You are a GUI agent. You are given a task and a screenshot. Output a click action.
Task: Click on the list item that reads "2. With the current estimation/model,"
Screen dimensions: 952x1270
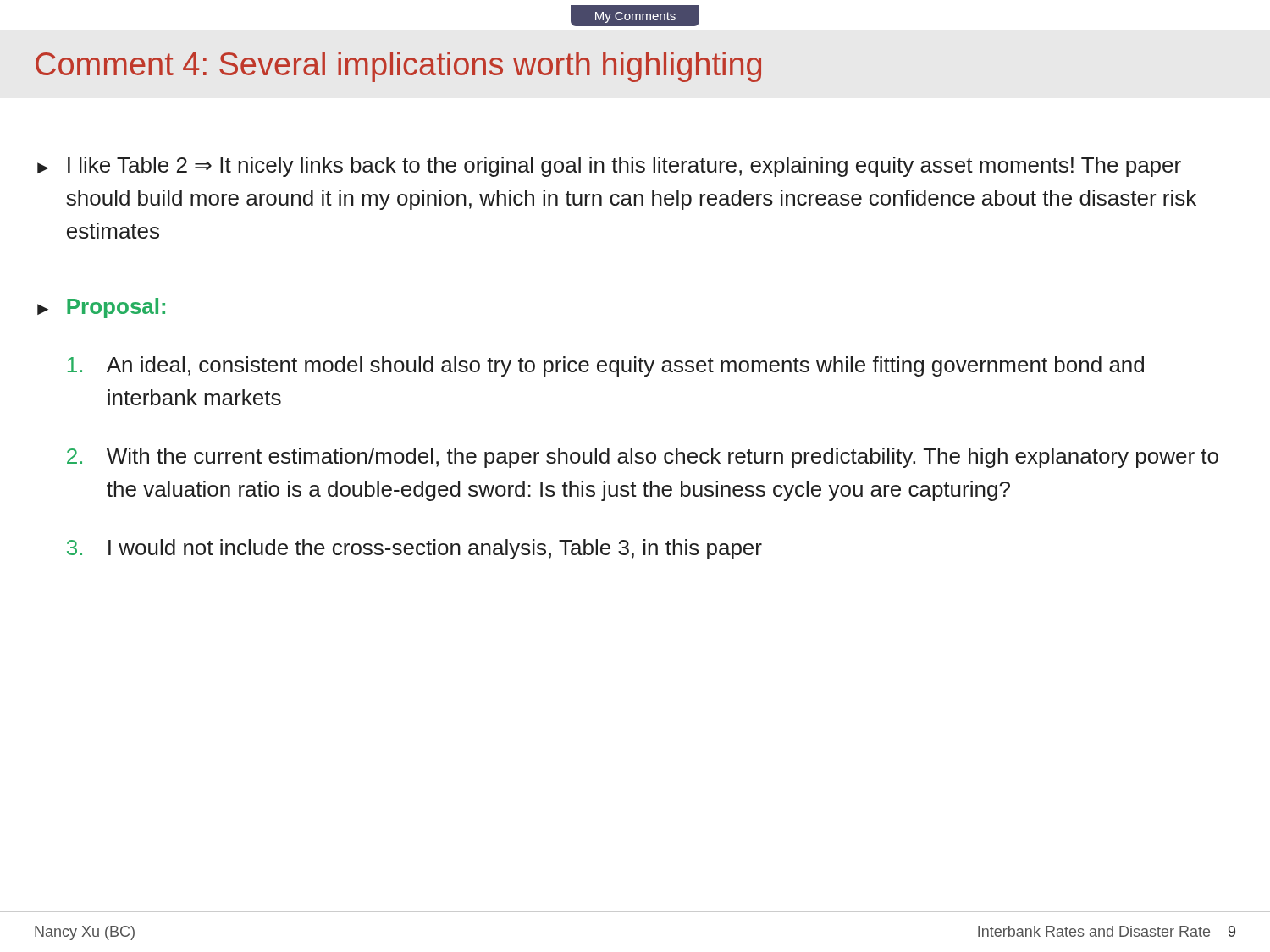(651, 473)
